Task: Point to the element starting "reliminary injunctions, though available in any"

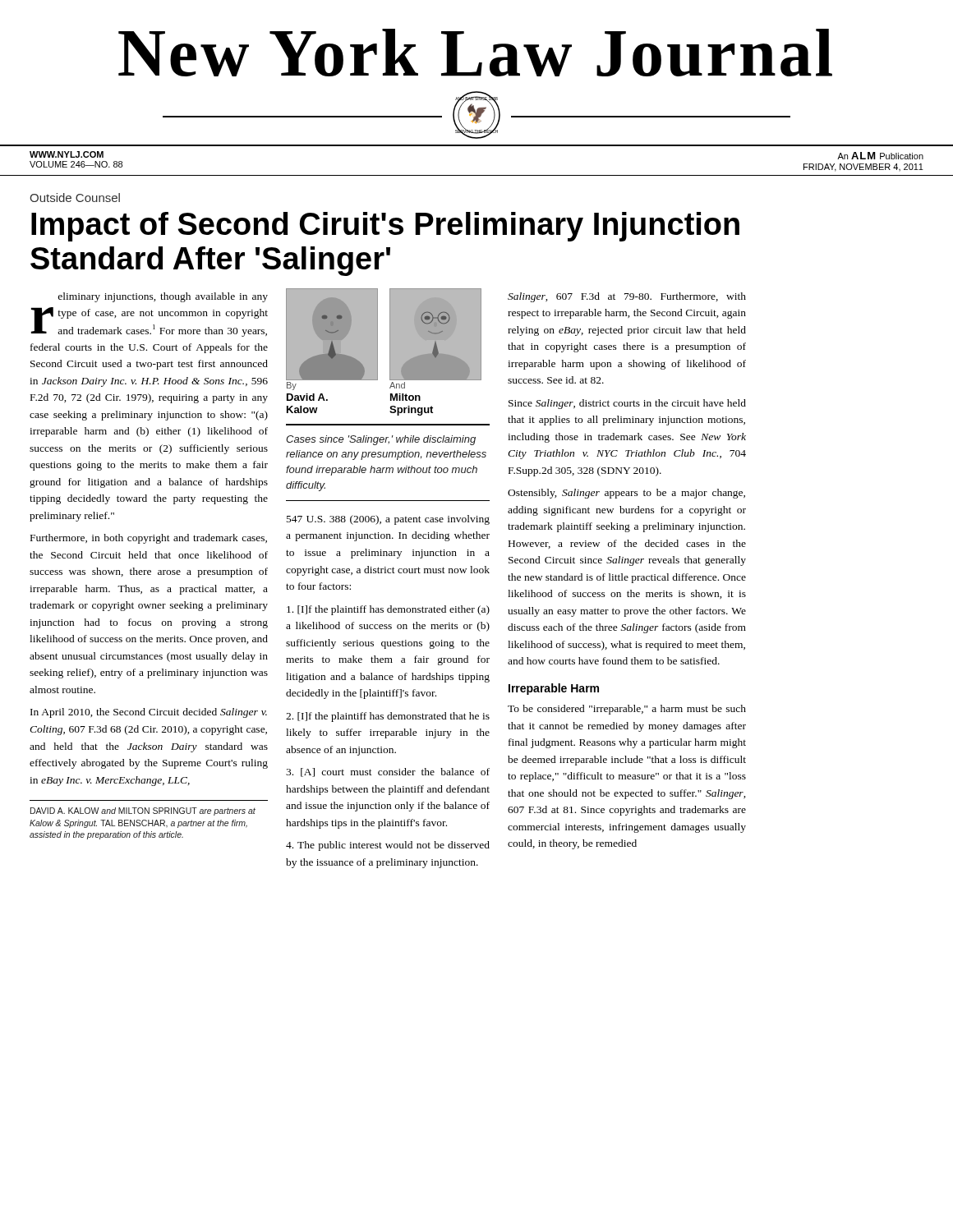Action: [149, 406]
